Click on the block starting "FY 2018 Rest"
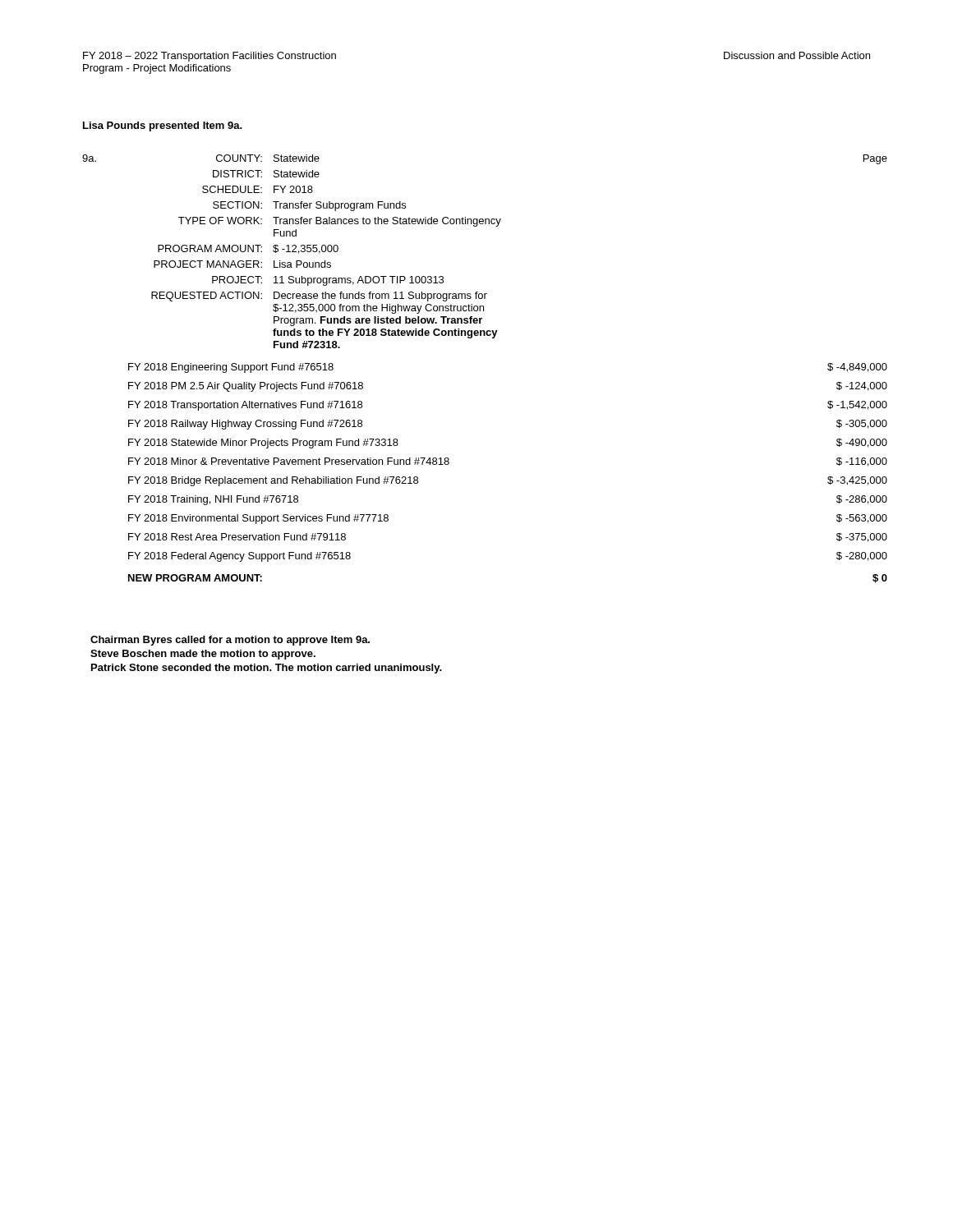 pos(234,538)
